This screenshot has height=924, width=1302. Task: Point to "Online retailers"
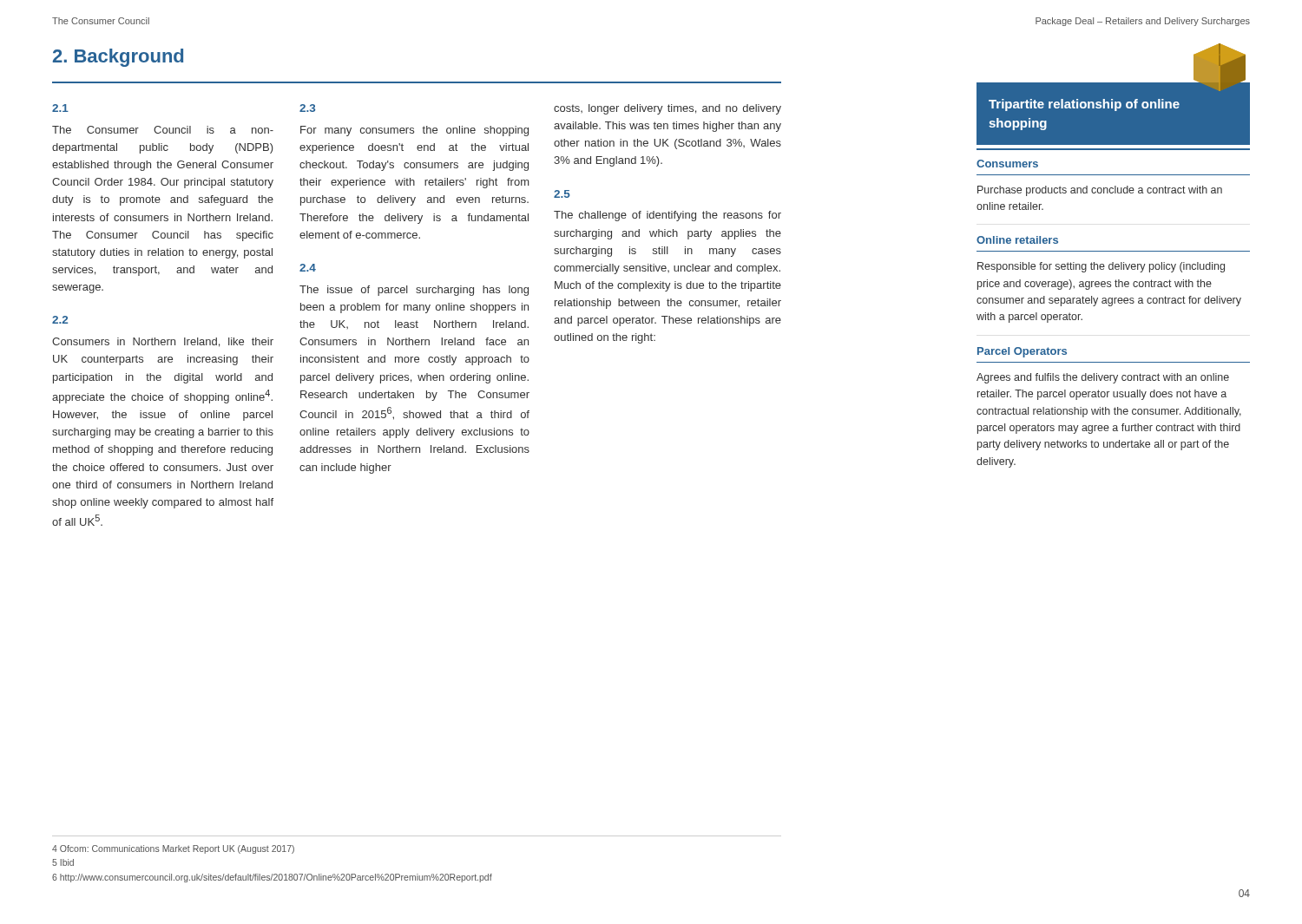coord(1018,240)
